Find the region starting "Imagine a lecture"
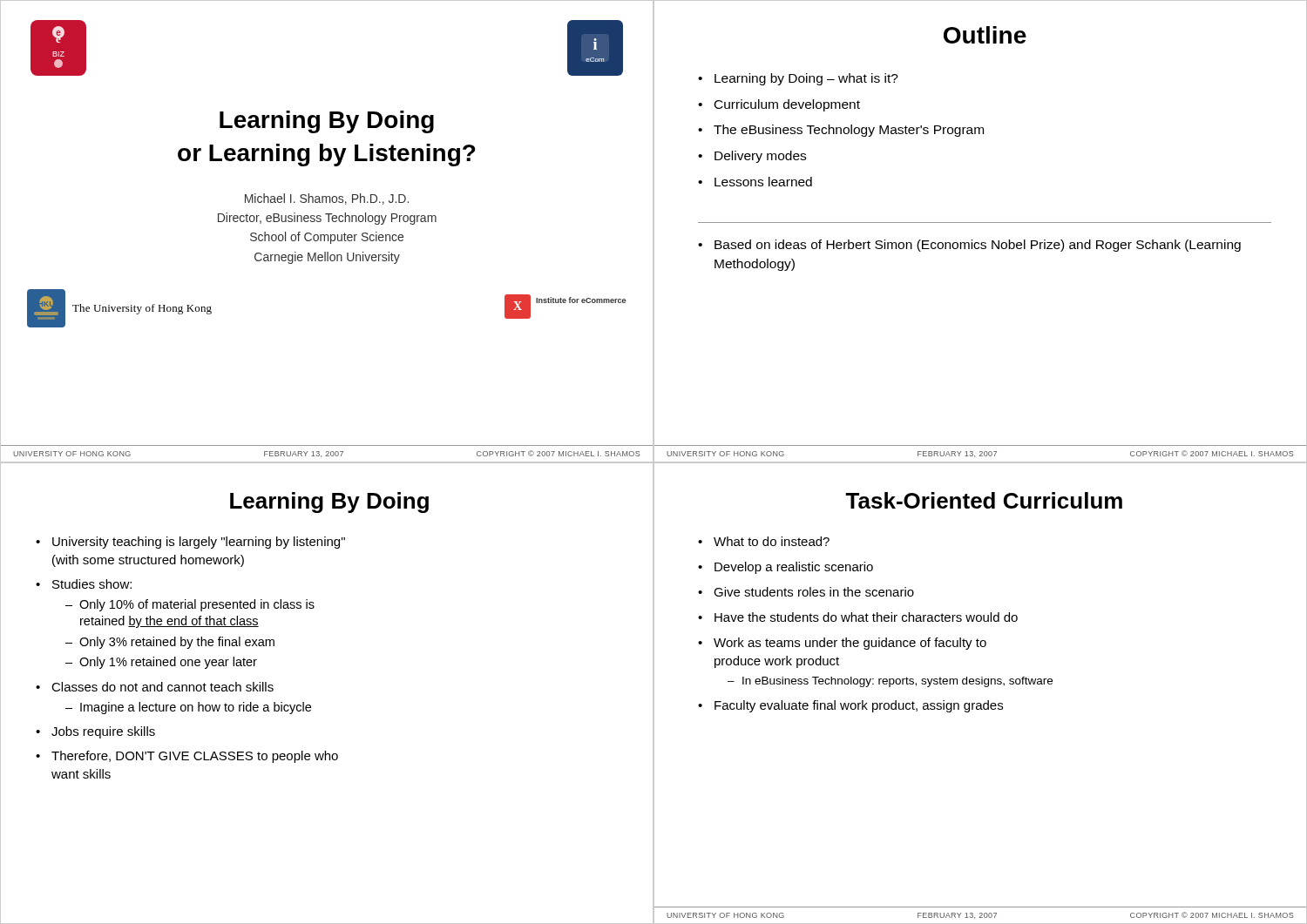Image resolution: width=1307 pixels, height=924 pixels. pos(196,707)
